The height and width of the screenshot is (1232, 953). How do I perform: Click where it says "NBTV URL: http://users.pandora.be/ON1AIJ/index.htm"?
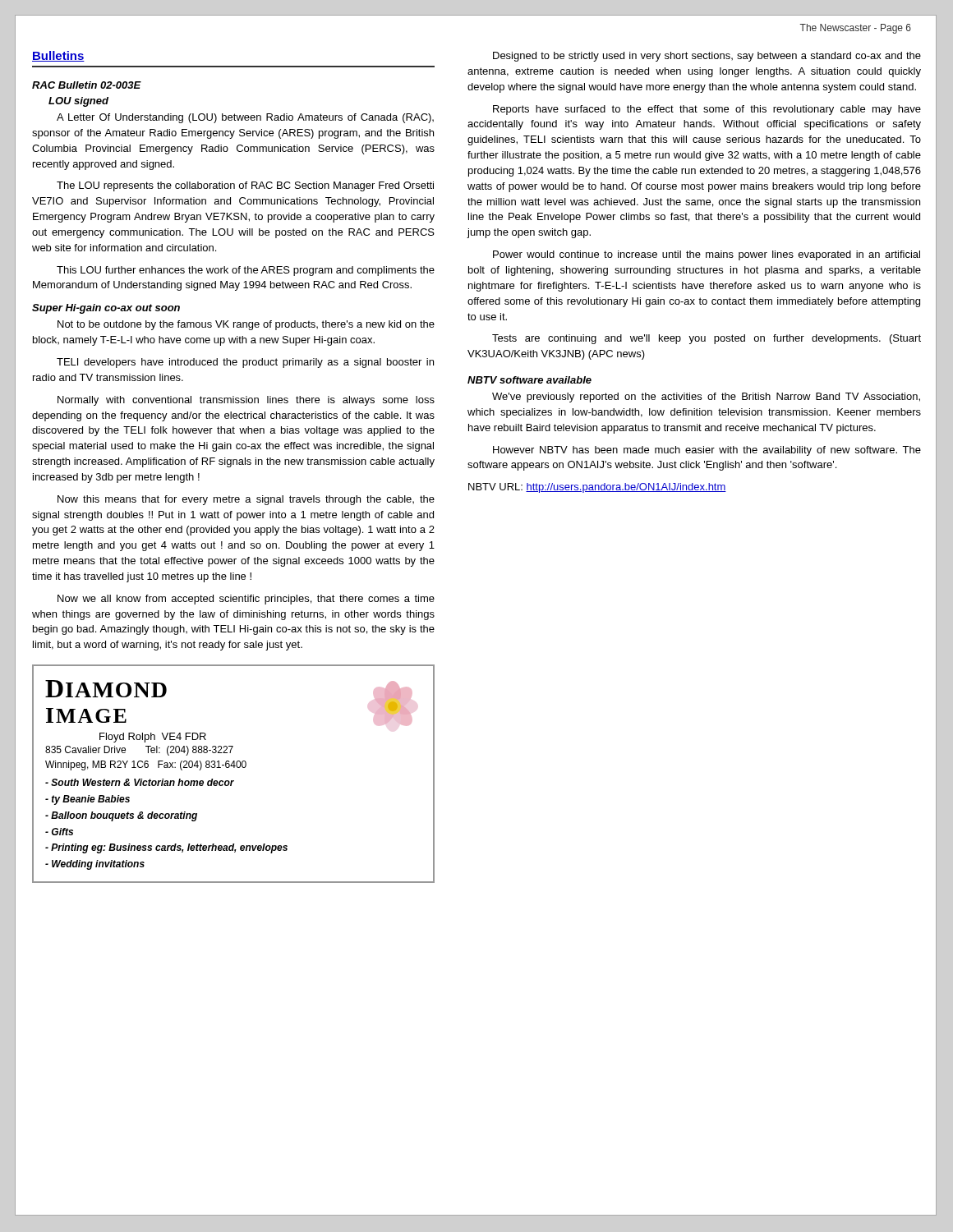tap(694, 488)
